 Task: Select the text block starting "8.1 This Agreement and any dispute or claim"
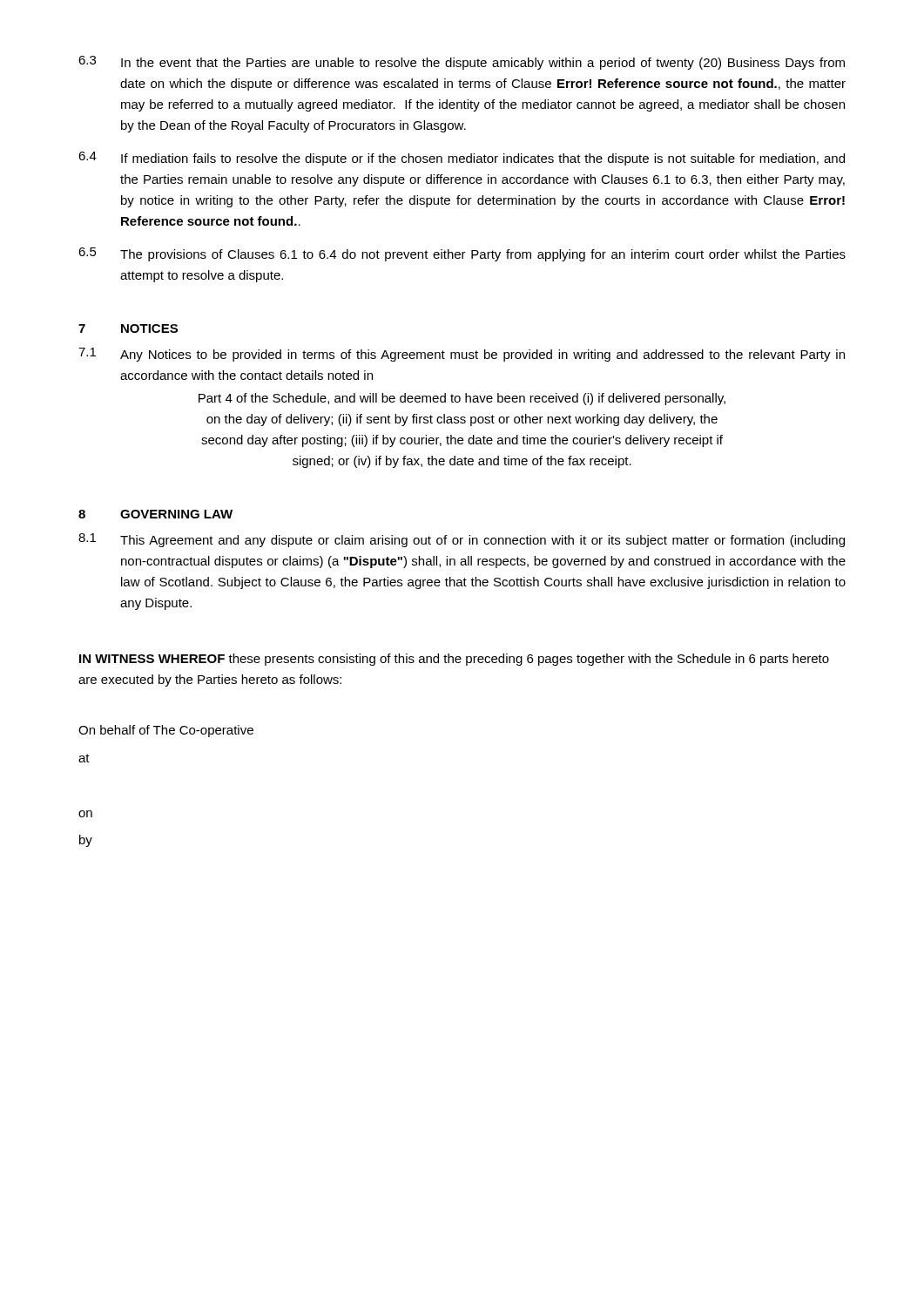(x=462, y=572)
